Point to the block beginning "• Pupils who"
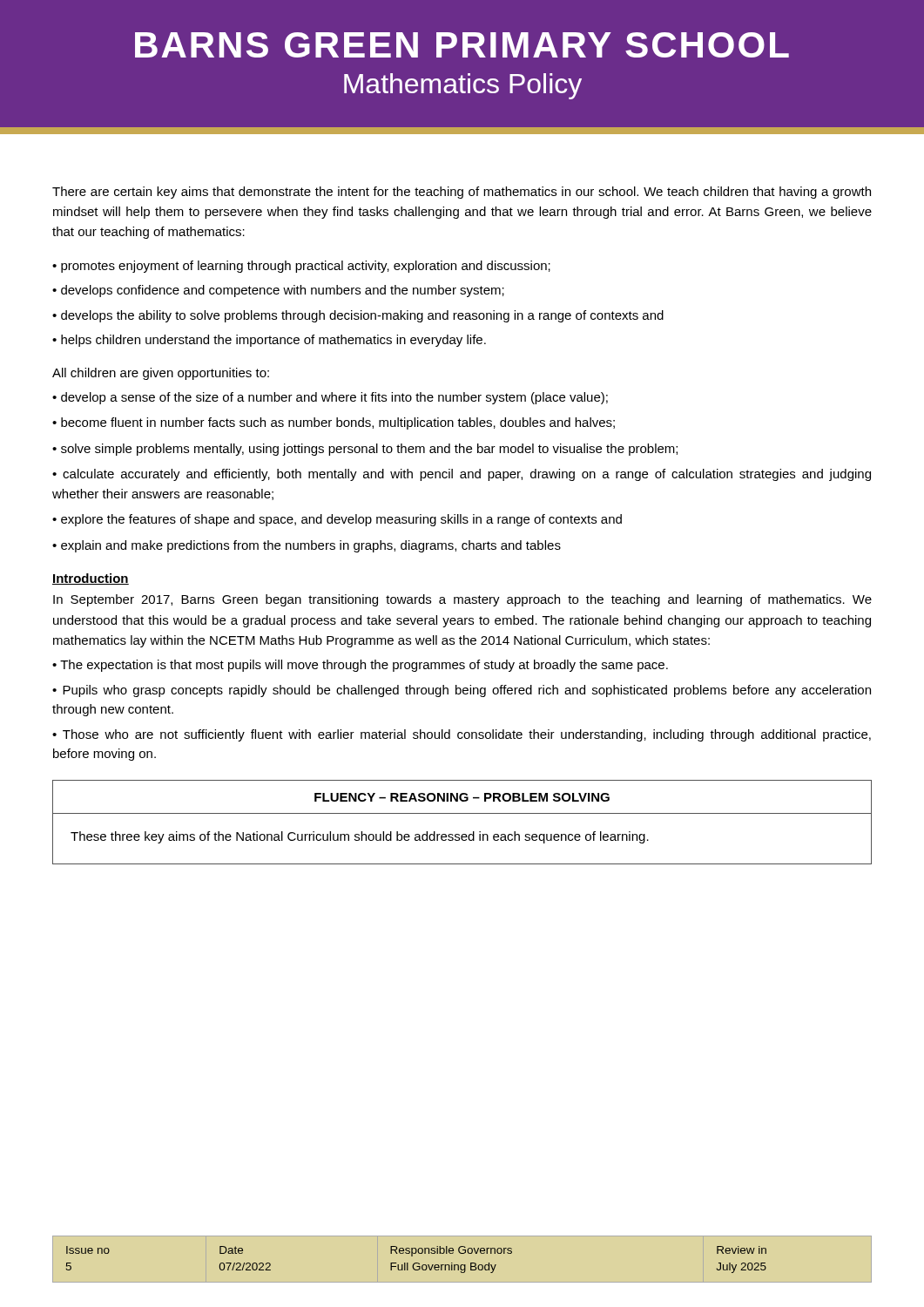Screen dimensions: 1307x924 pyautogui.click(x=462, y=699)
